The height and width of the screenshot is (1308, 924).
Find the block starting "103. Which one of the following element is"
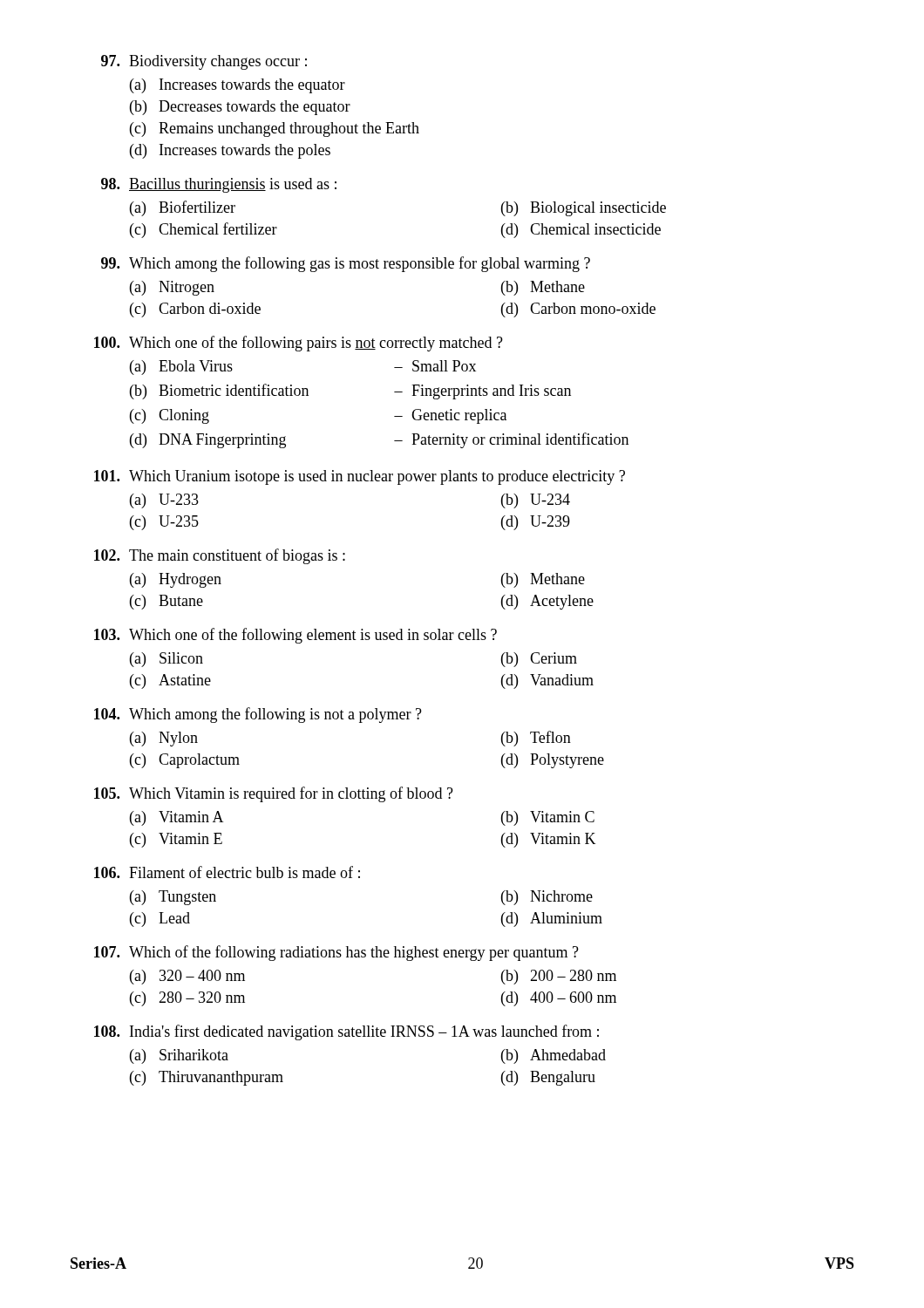pyautogui.click(x=296, y=636)
